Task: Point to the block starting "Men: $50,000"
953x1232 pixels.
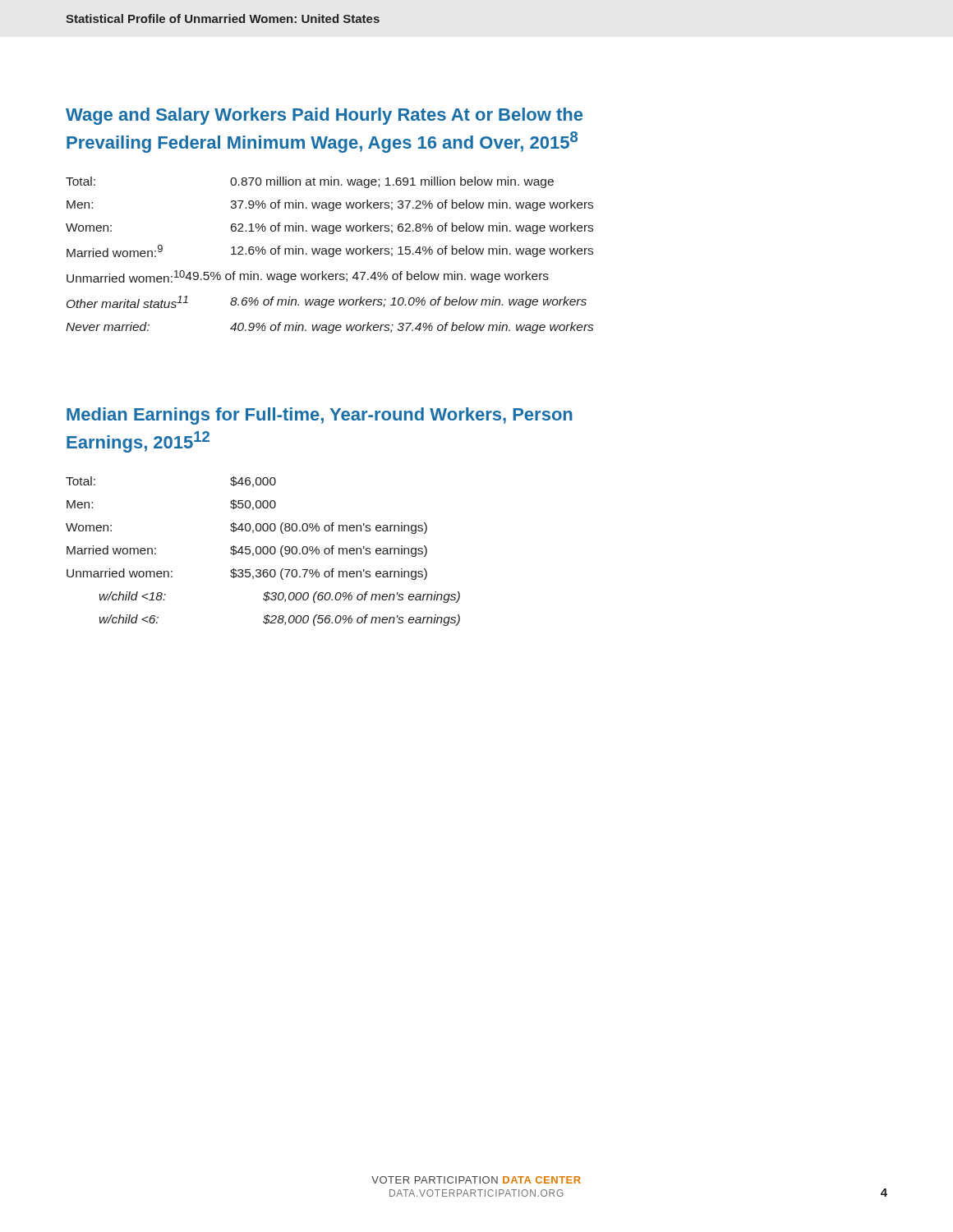Action: point(79,505)
